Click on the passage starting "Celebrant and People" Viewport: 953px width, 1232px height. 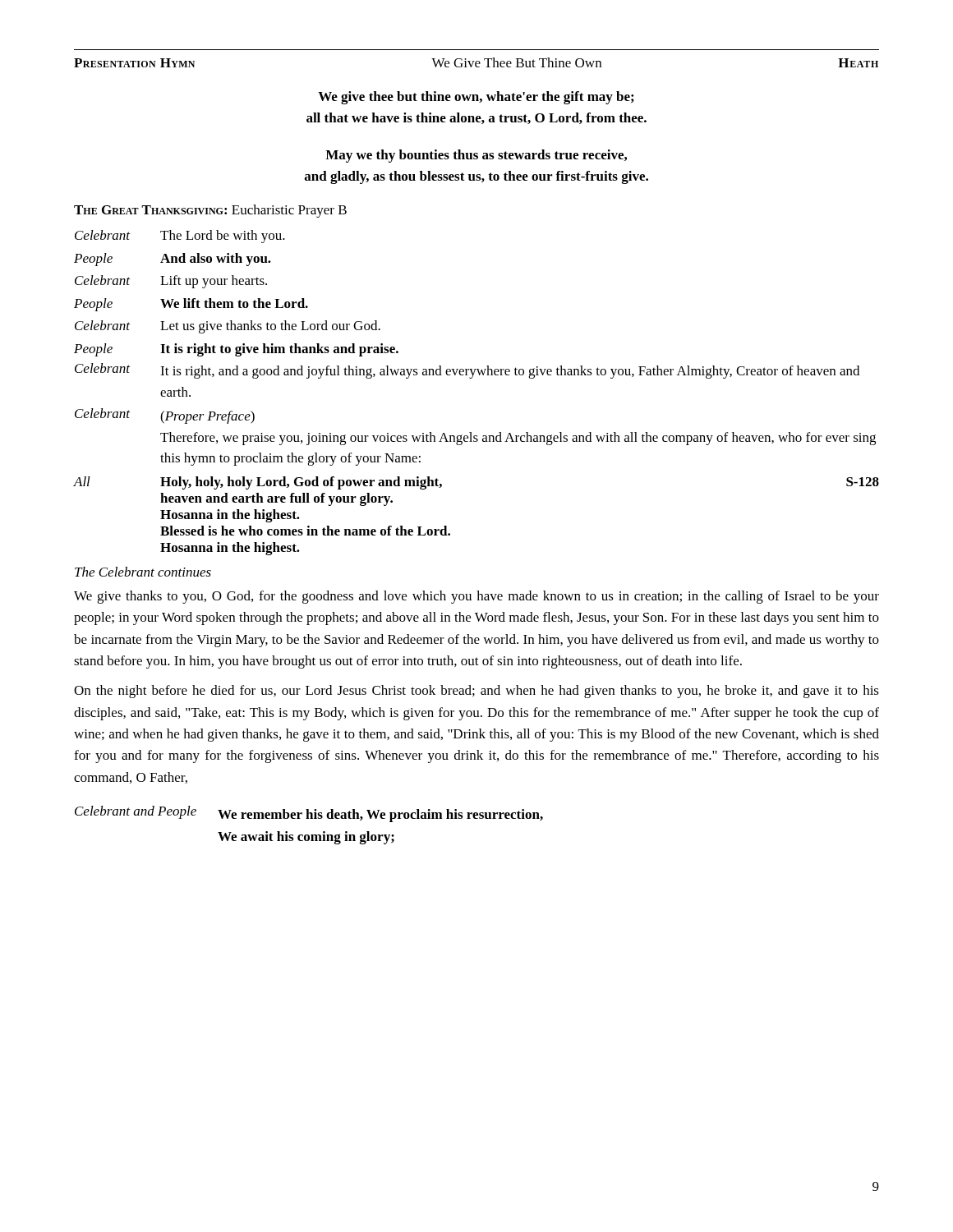point(476,826)
